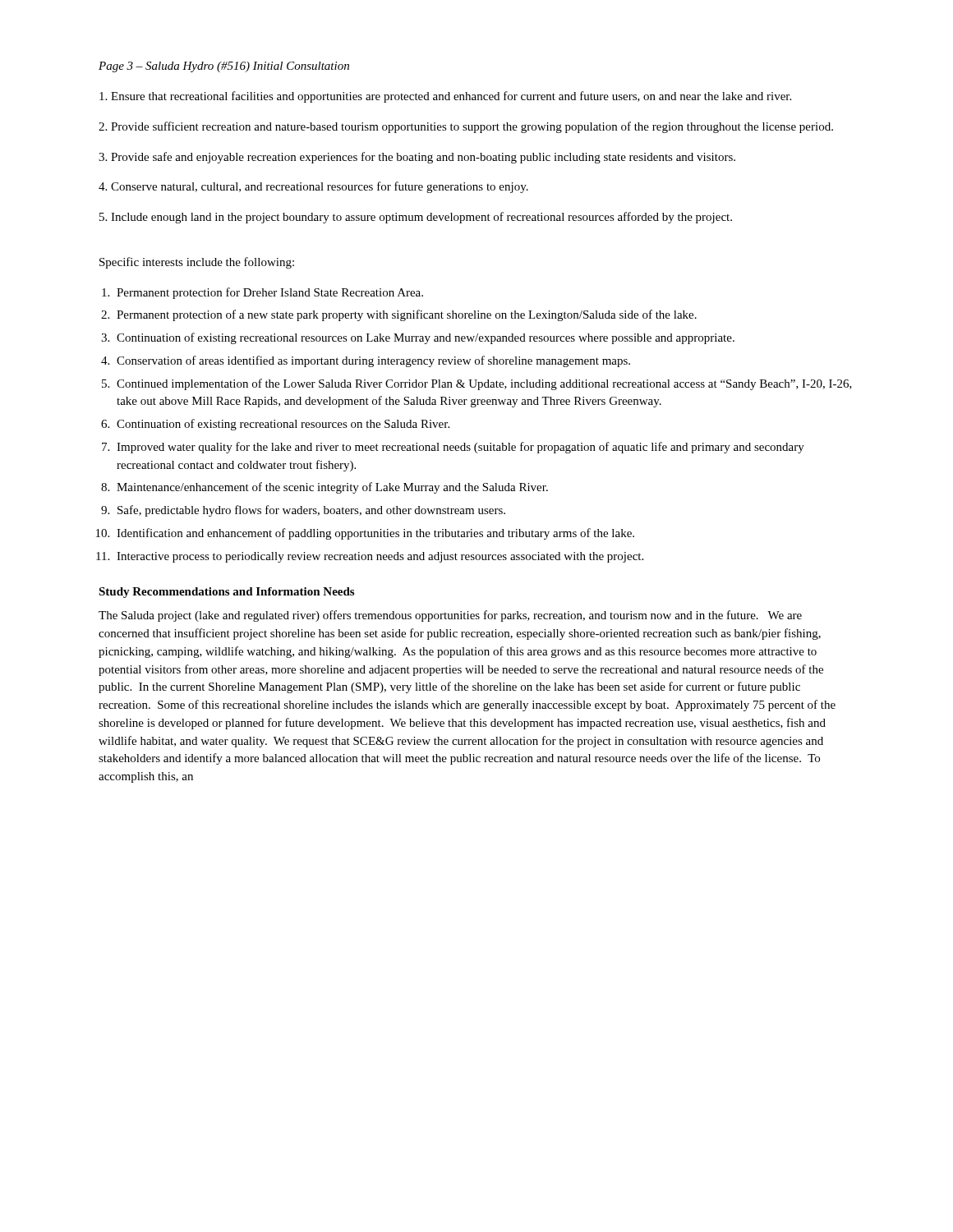Find the region starting "Specific interests include the following:"
This screenshot has height=1232, width=953.
(x=197, y=263)
